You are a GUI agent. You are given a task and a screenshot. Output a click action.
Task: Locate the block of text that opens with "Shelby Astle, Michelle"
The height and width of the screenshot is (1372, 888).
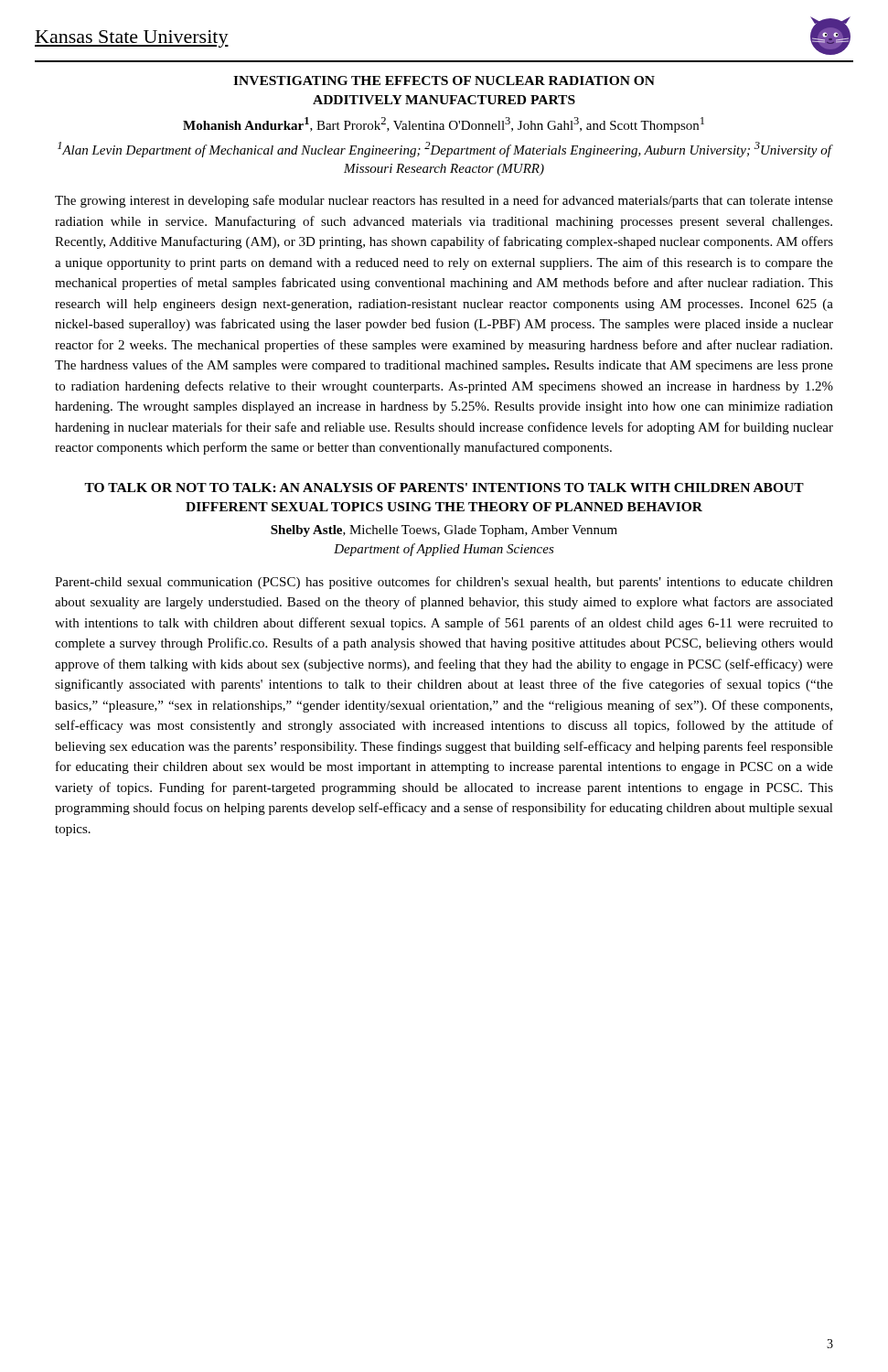coord(444,539)
